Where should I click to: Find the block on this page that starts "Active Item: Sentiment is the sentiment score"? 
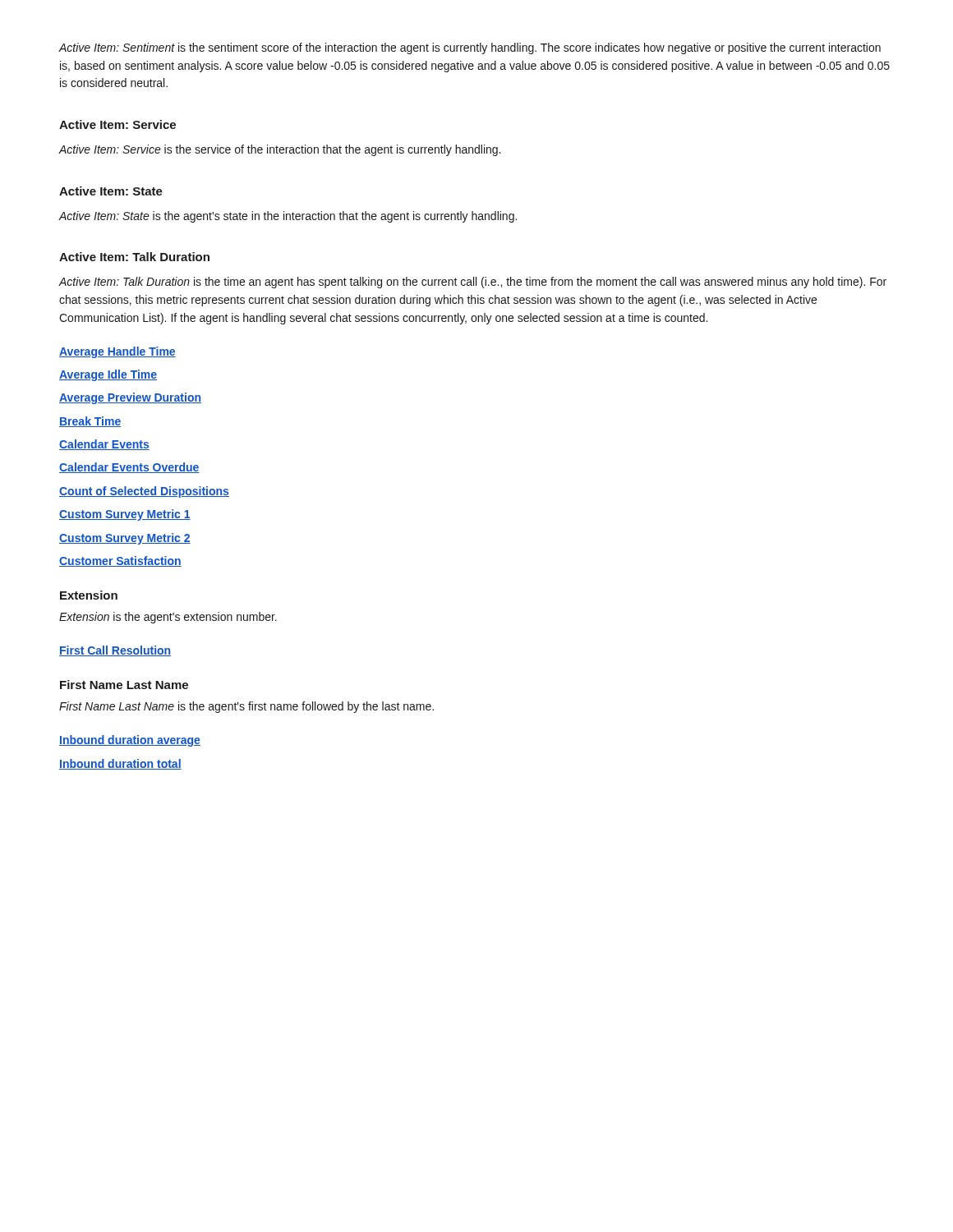coord(474,65)
